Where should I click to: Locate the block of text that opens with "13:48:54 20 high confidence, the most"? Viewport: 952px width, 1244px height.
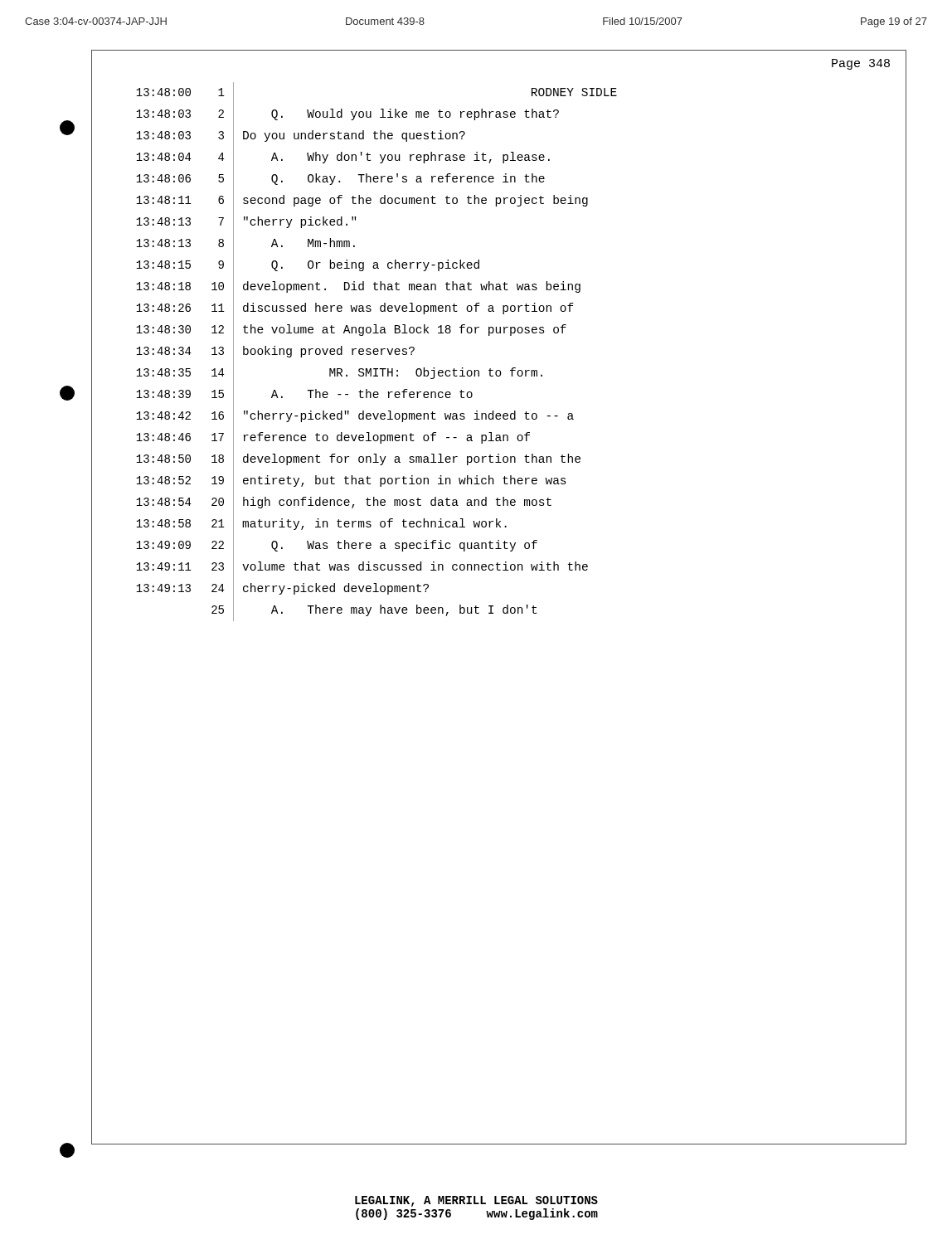click(x=499, y=503)
